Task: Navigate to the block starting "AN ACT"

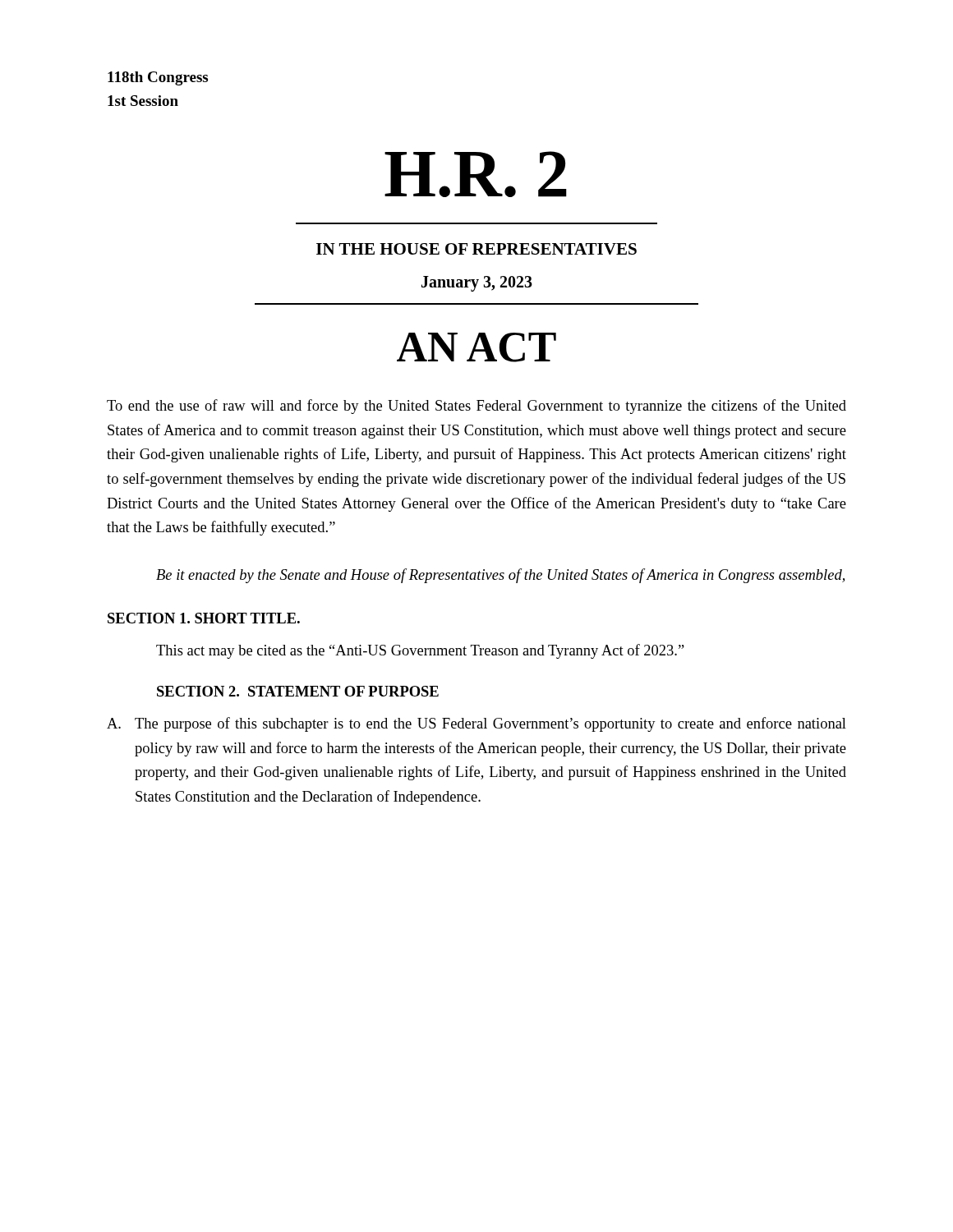Action: [x=476, y=347]
